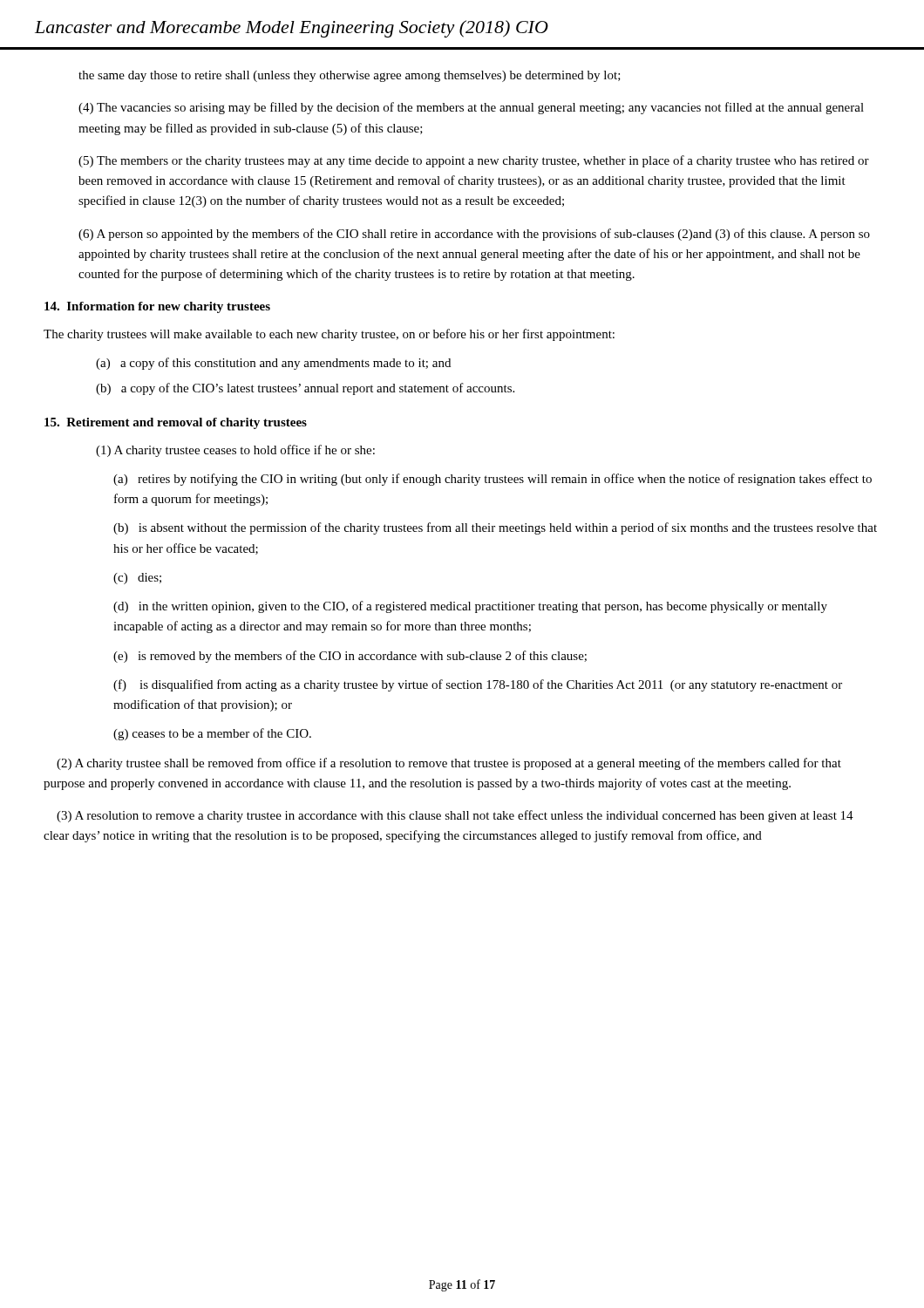Image resolution: width=924 pixels, height=1308 pixels.
Task: Click the passage that begins "(5) The members or the"
Action: pyautogui.click(x=474, y=181)
